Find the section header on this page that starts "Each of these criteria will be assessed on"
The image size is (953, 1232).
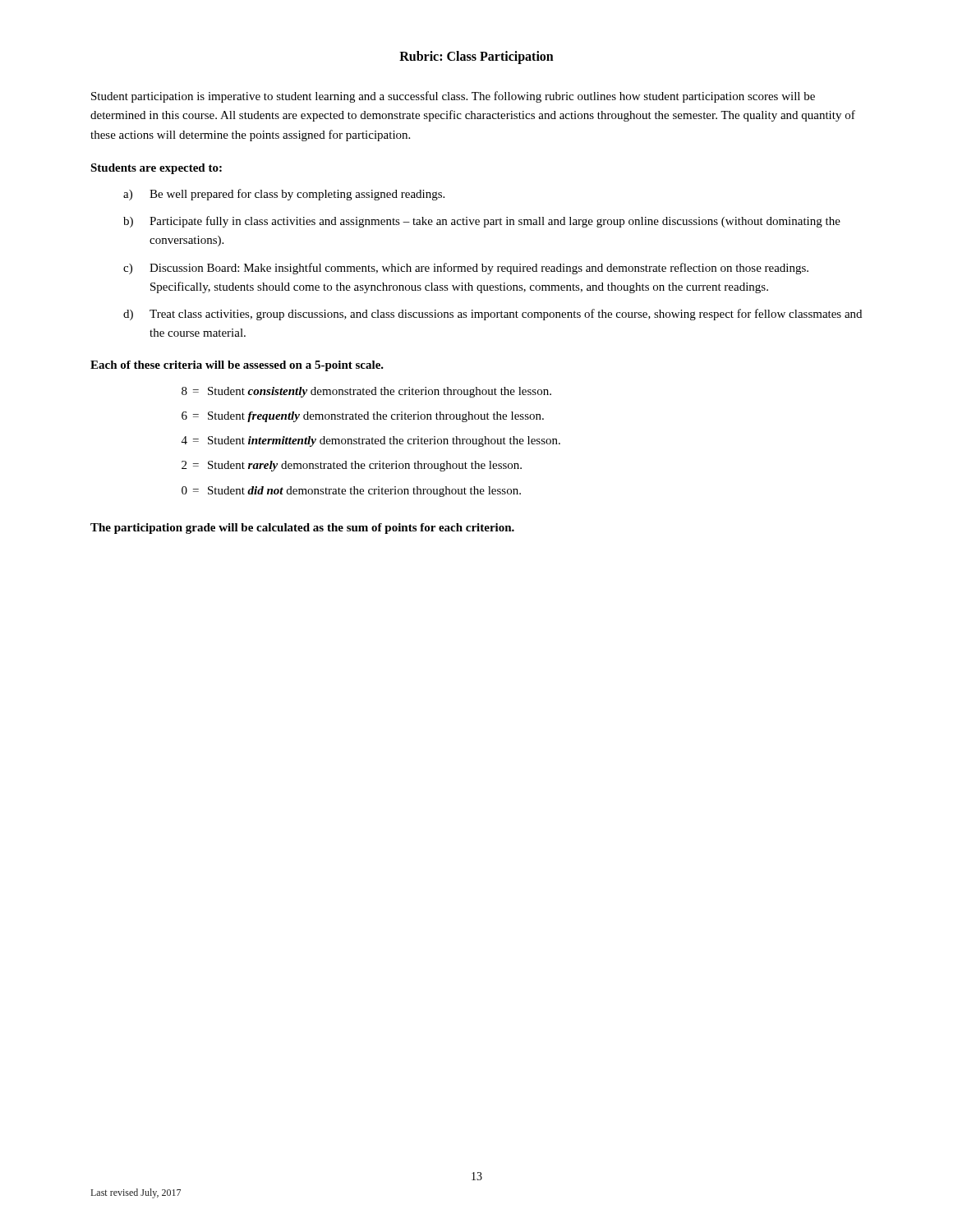(237, 364)
